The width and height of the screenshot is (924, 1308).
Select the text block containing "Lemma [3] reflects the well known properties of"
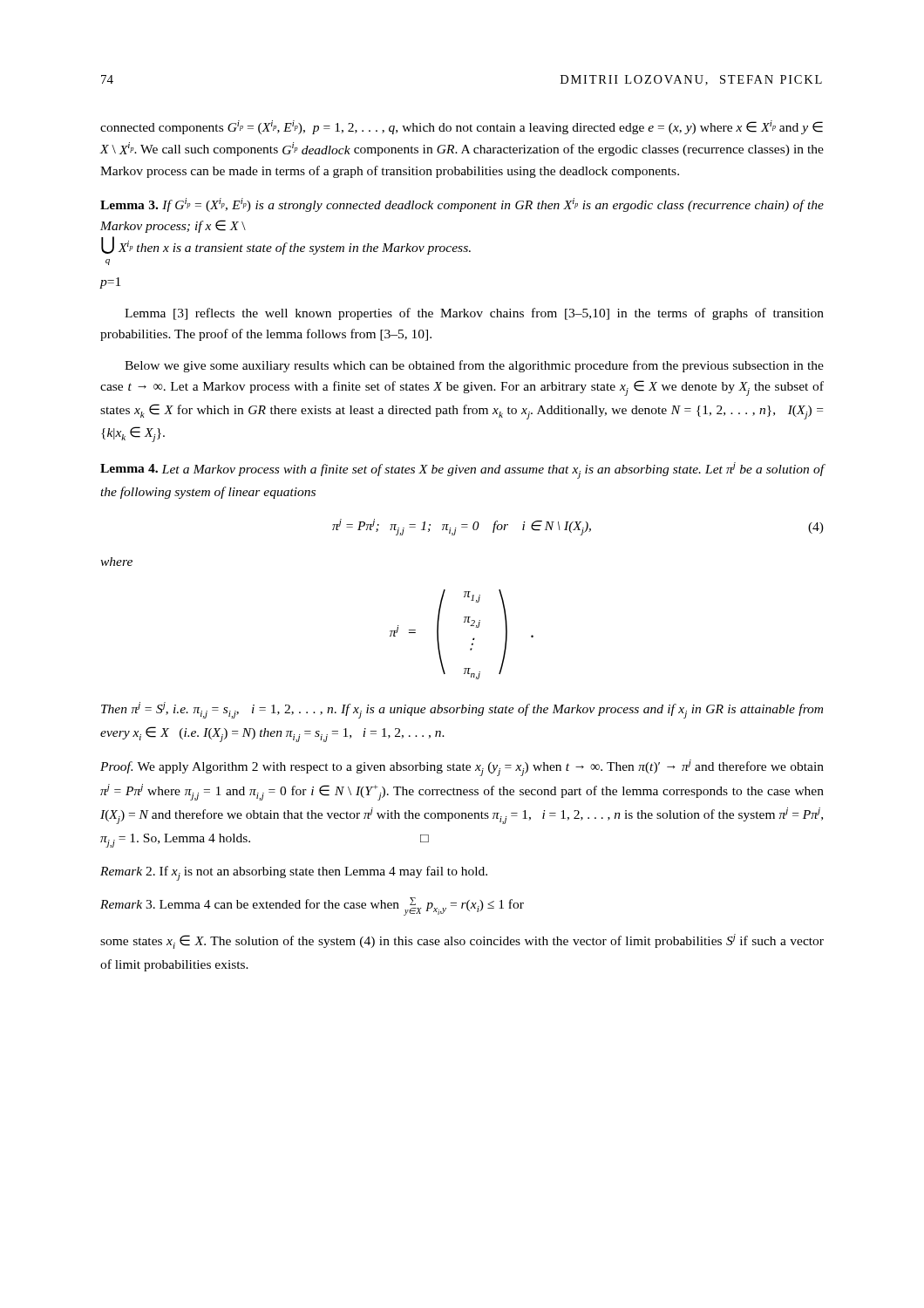[462, 374]
